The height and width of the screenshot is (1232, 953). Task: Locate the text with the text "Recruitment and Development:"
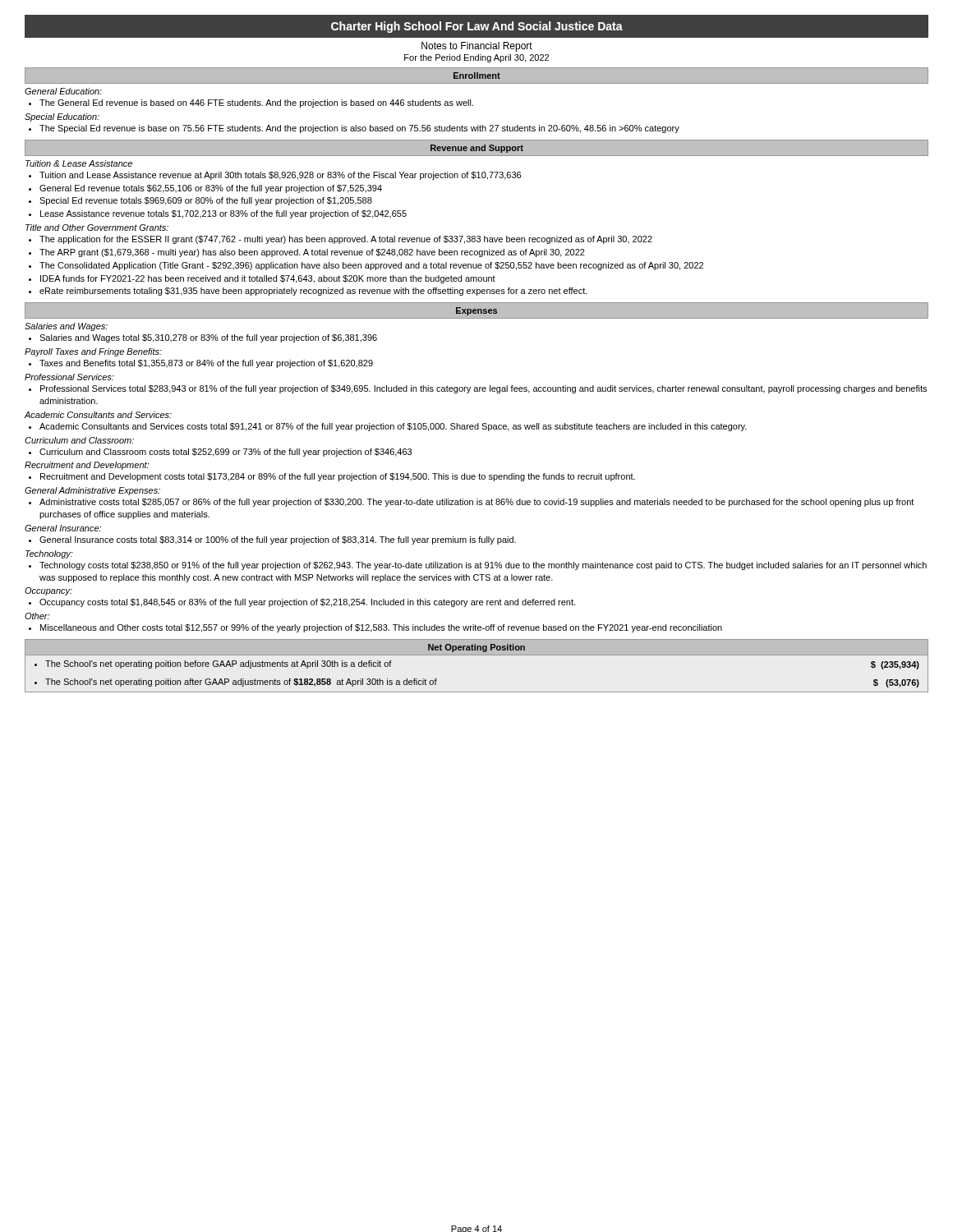pos(87,465)
